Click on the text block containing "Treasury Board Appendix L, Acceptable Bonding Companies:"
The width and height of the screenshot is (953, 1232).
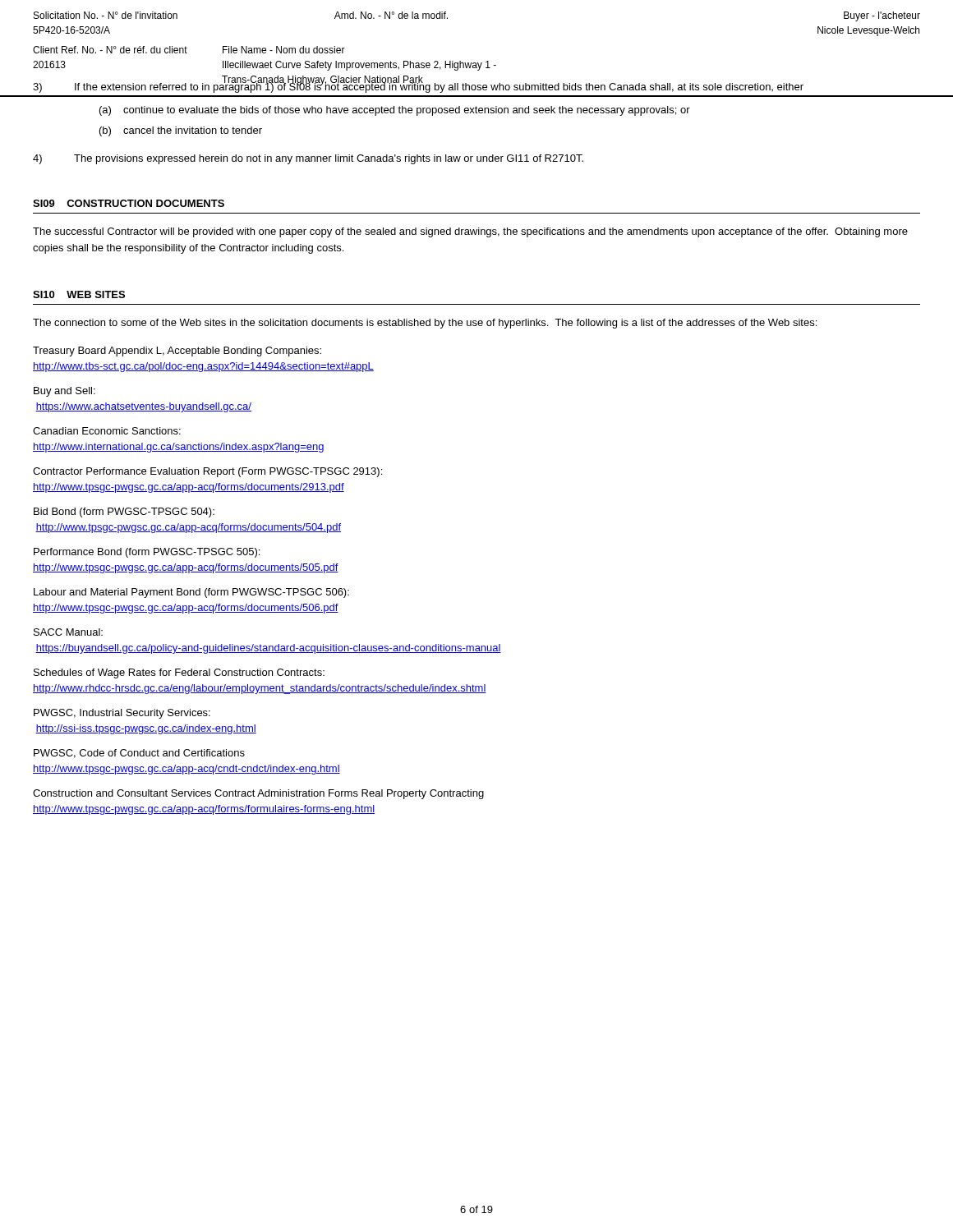click(x=203, y=358)
